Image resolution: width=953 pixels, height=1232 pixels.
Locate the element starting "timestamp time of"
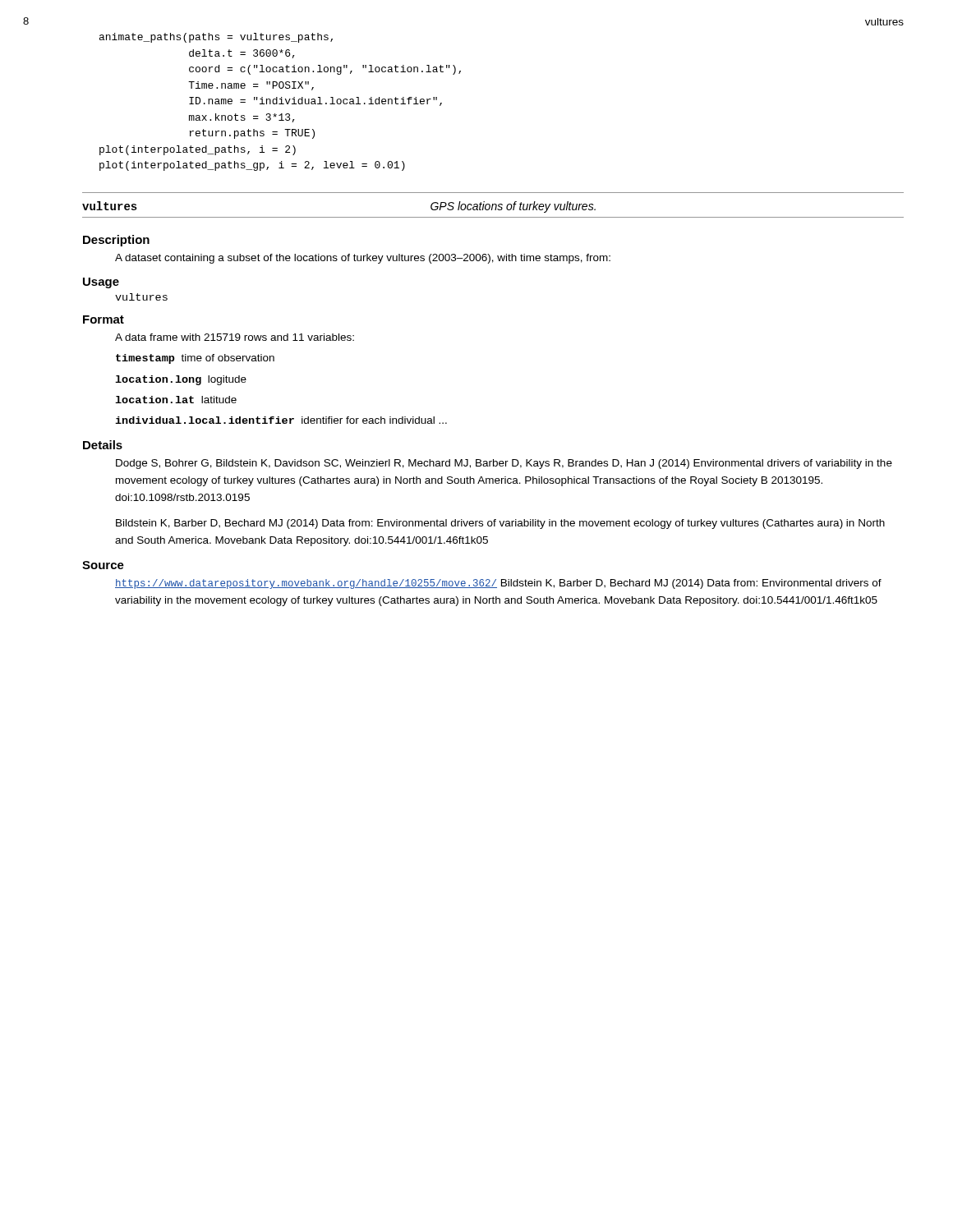click(195, 358)
